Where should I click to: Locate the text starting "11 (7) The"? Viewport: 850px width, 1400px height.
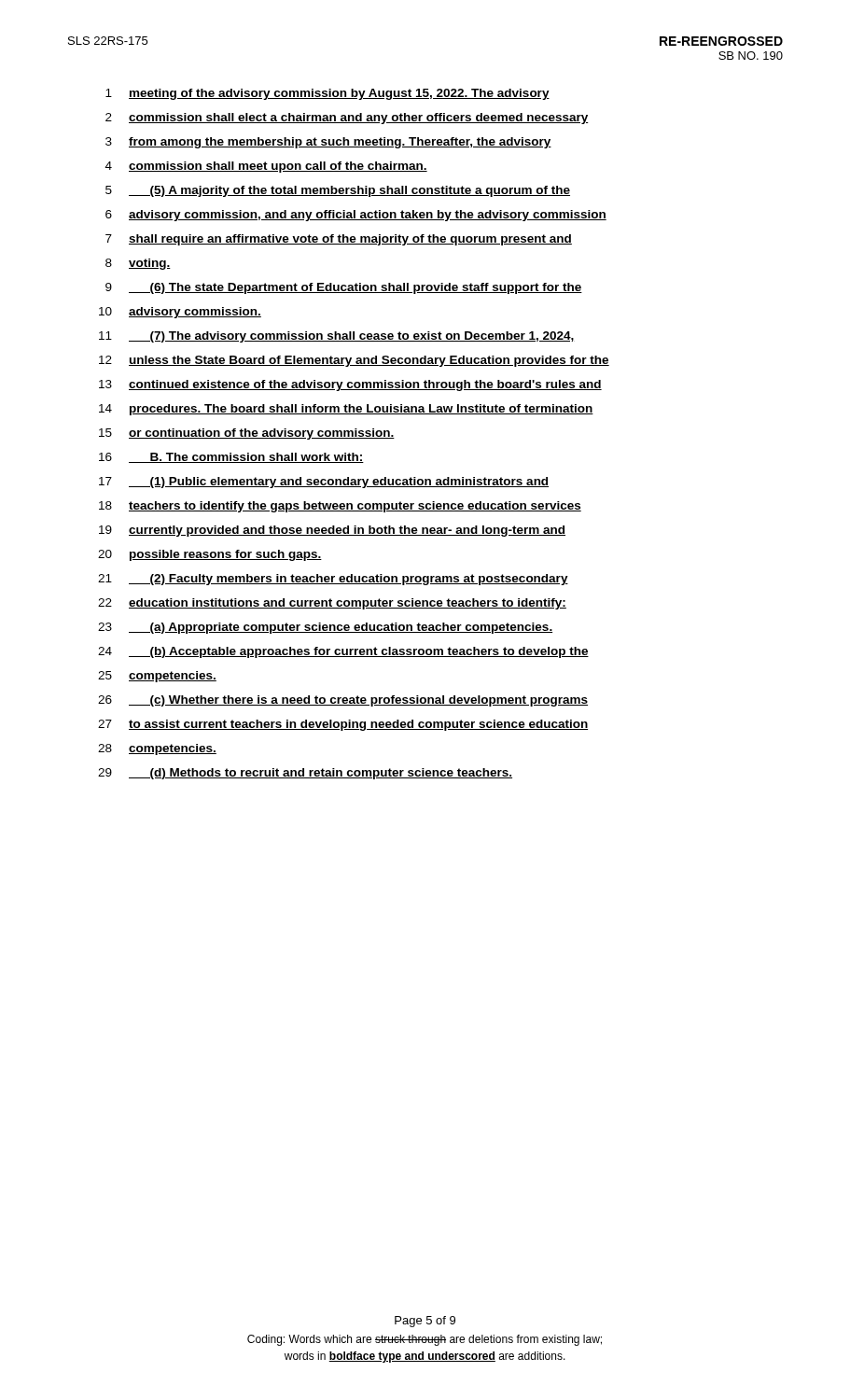(425, 336)
